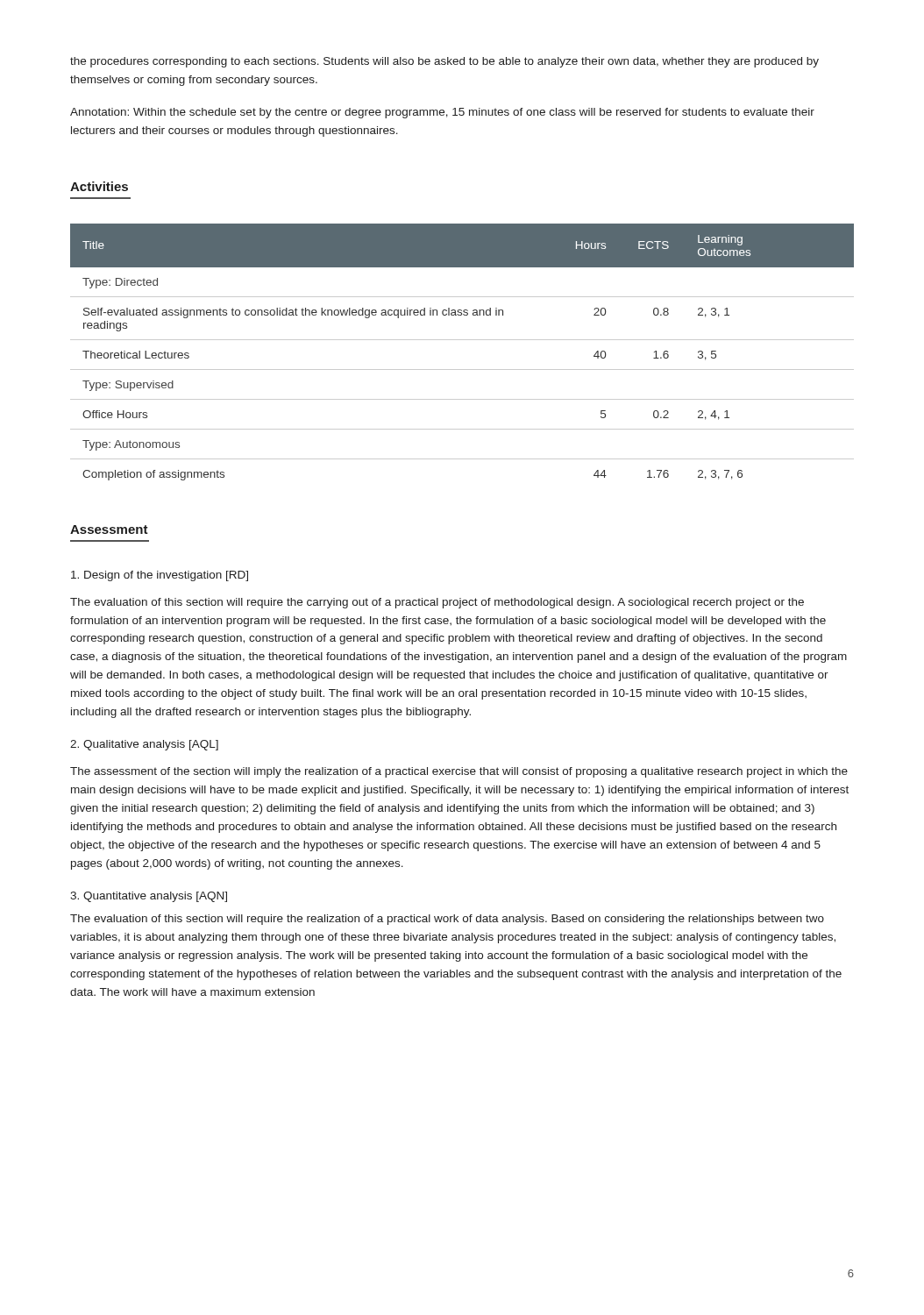The image size is (924, 1315).
Task: Select the text that reads "Quantitative analysis [AQN]"
Action: 149,895
